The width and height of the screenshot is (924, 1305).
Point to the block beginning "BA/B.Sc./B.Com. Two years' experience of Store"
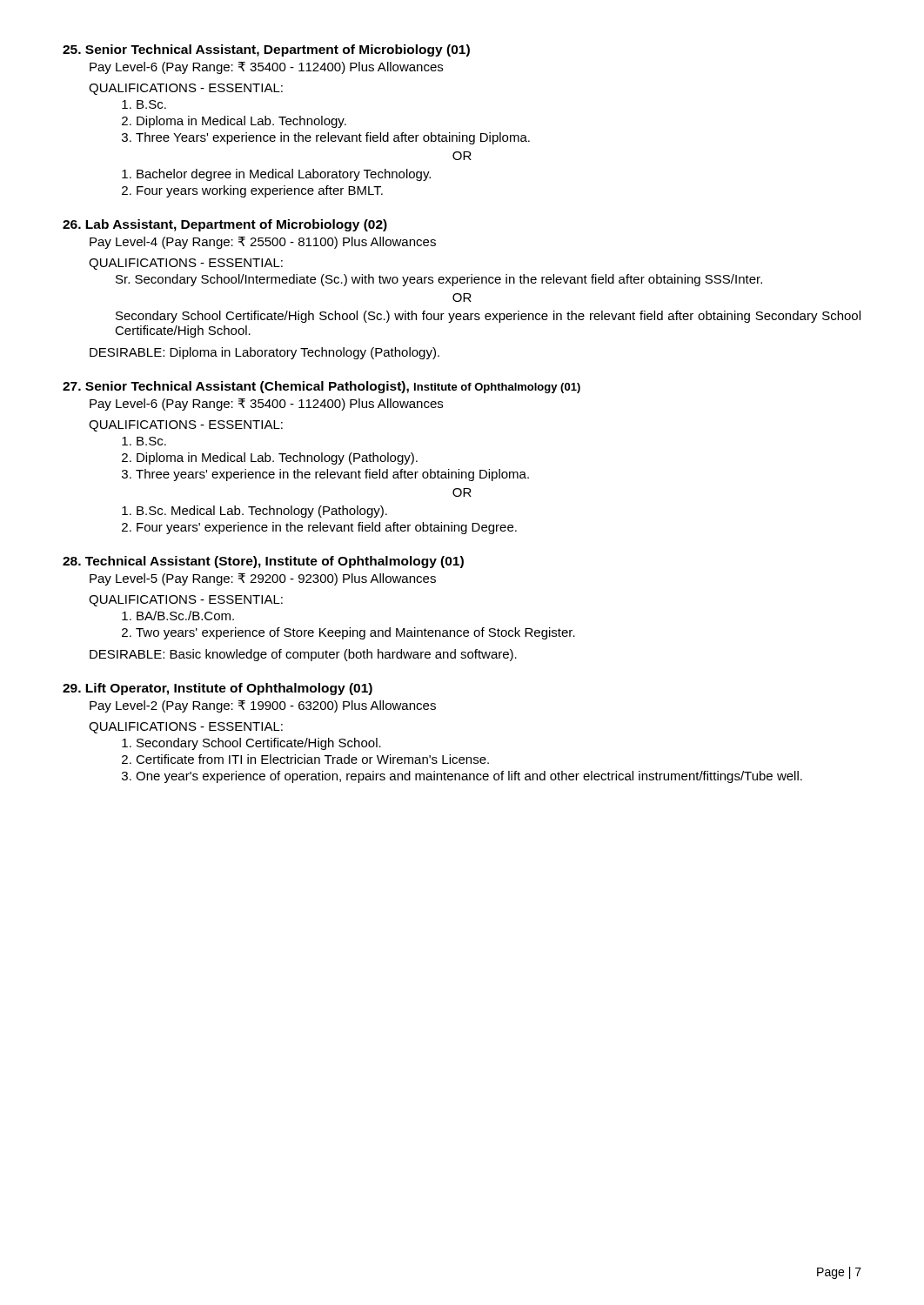[488, 624]
